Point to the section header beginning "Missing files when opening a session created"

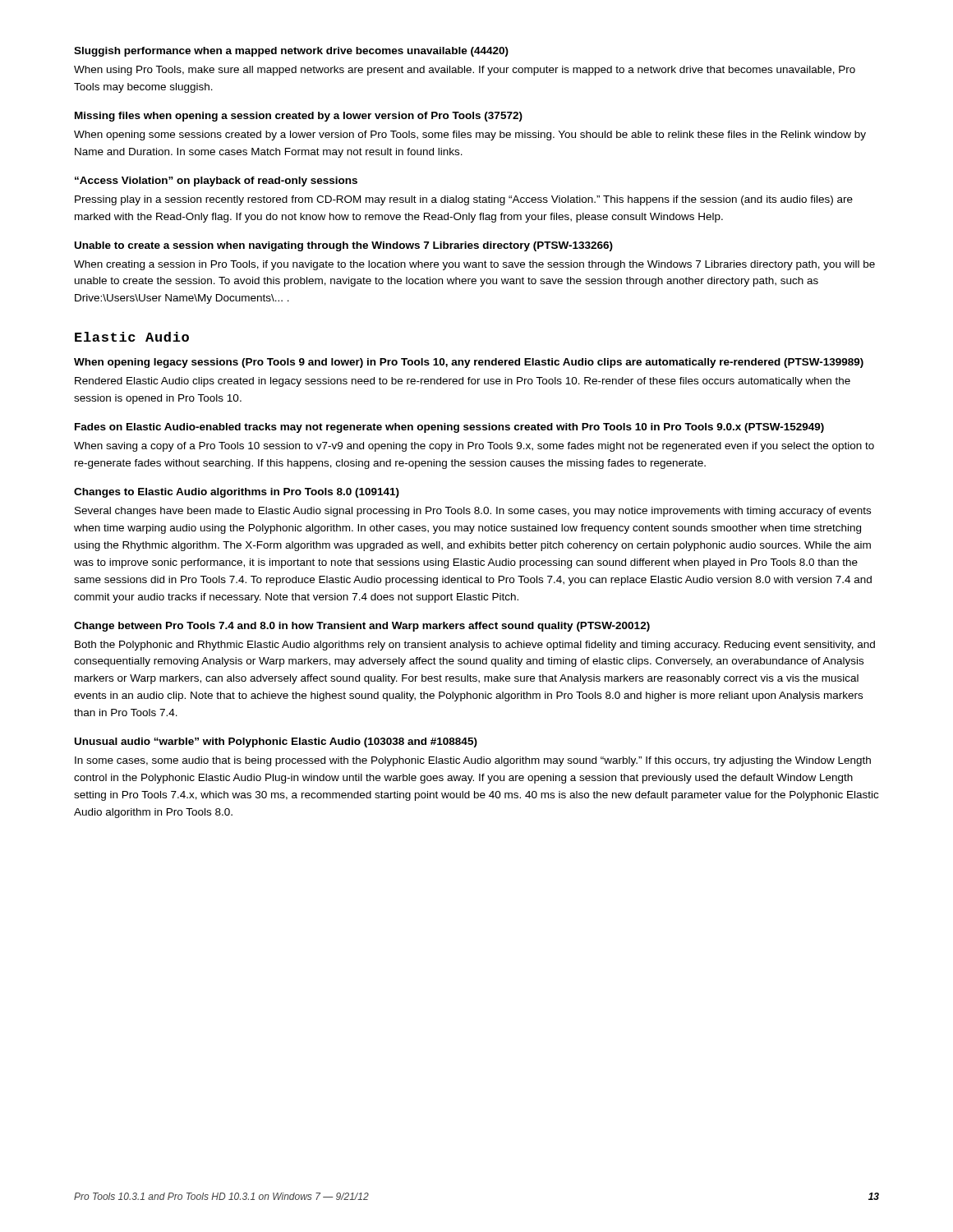point(298,115)
